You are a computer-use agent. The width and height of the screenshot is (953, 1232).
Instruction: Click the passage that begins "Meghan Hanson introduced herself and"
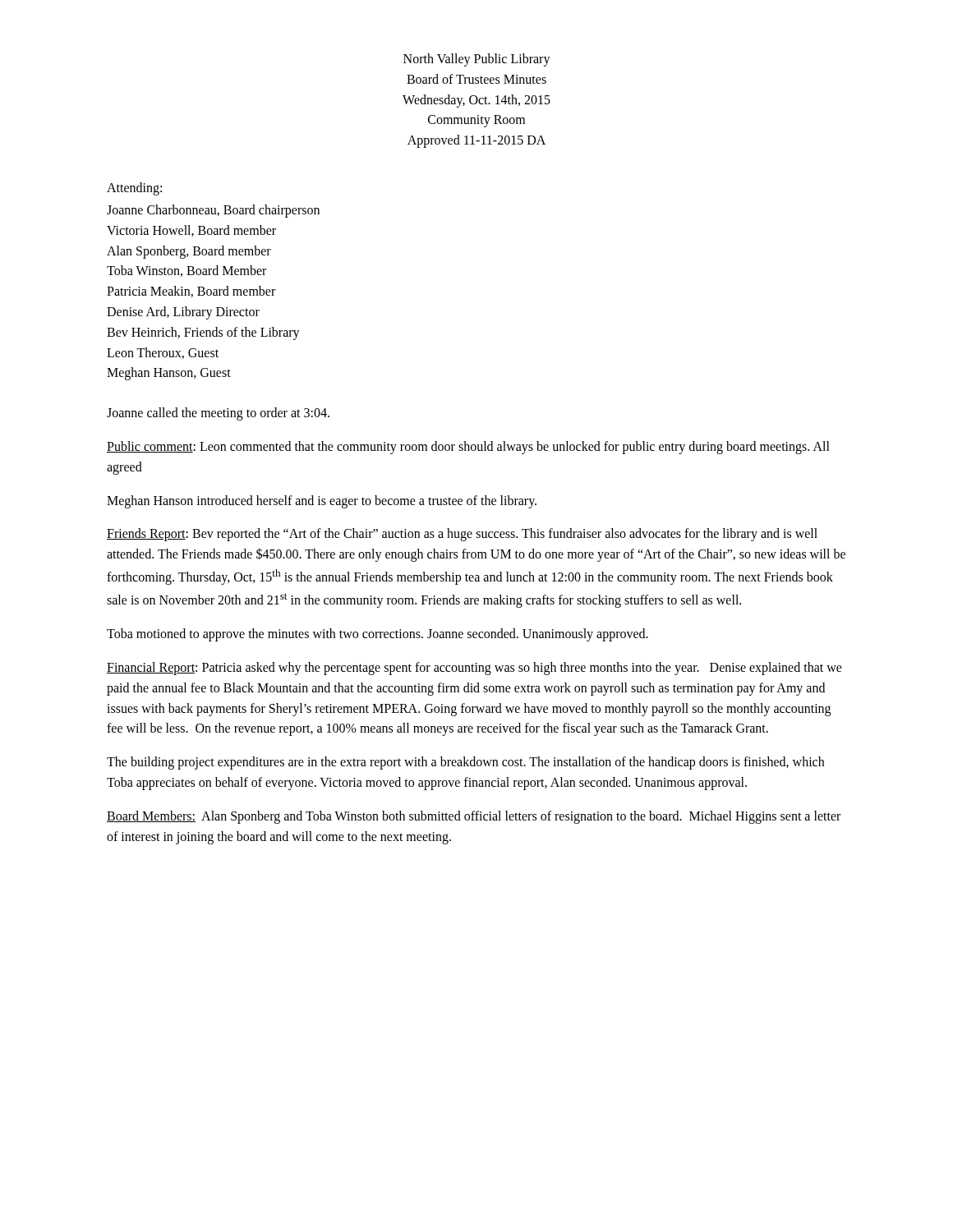click(322, 500)
